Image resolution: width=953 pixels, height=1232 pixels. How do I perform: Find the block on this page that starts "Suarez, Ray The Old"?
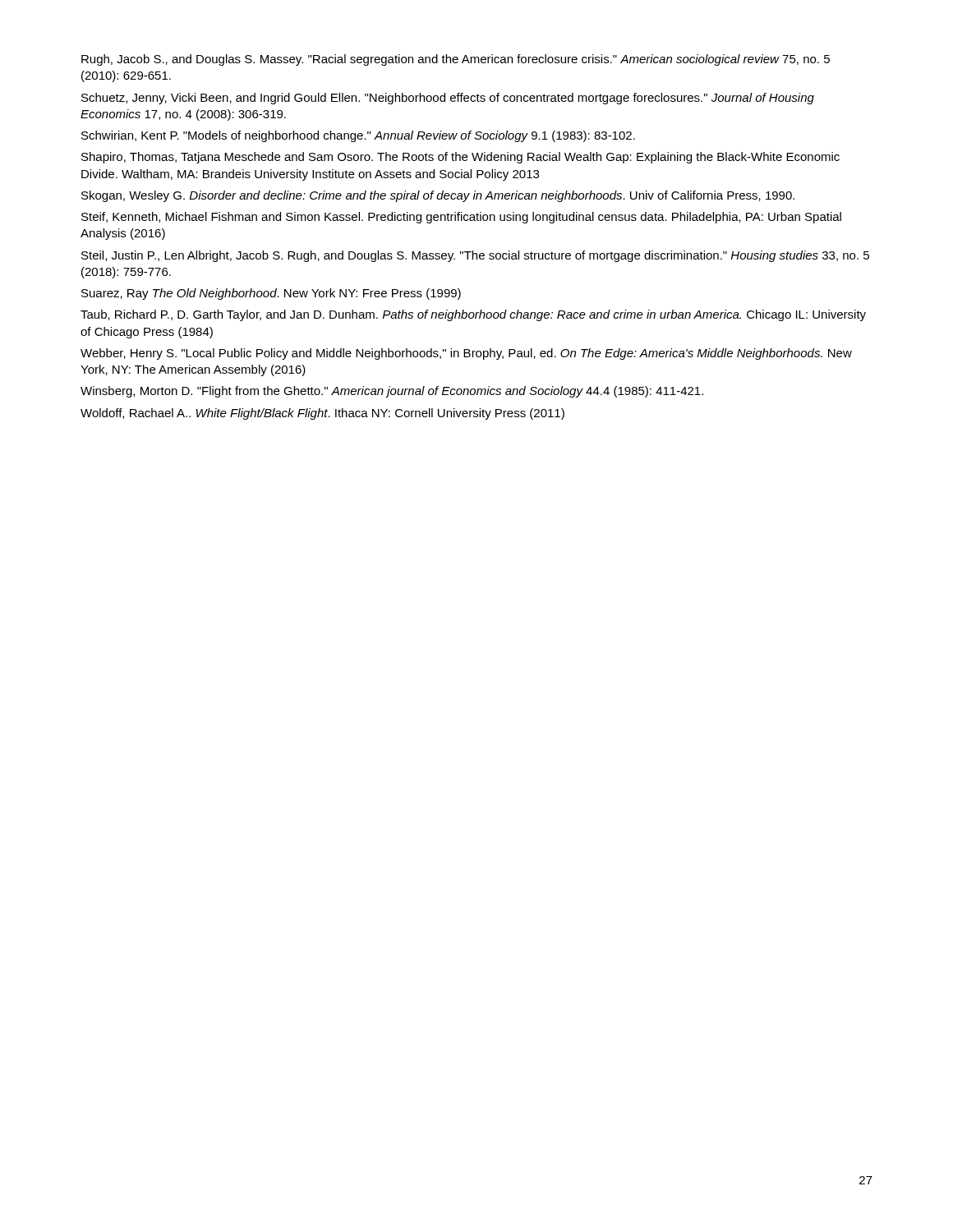click(x=271, y=293)
